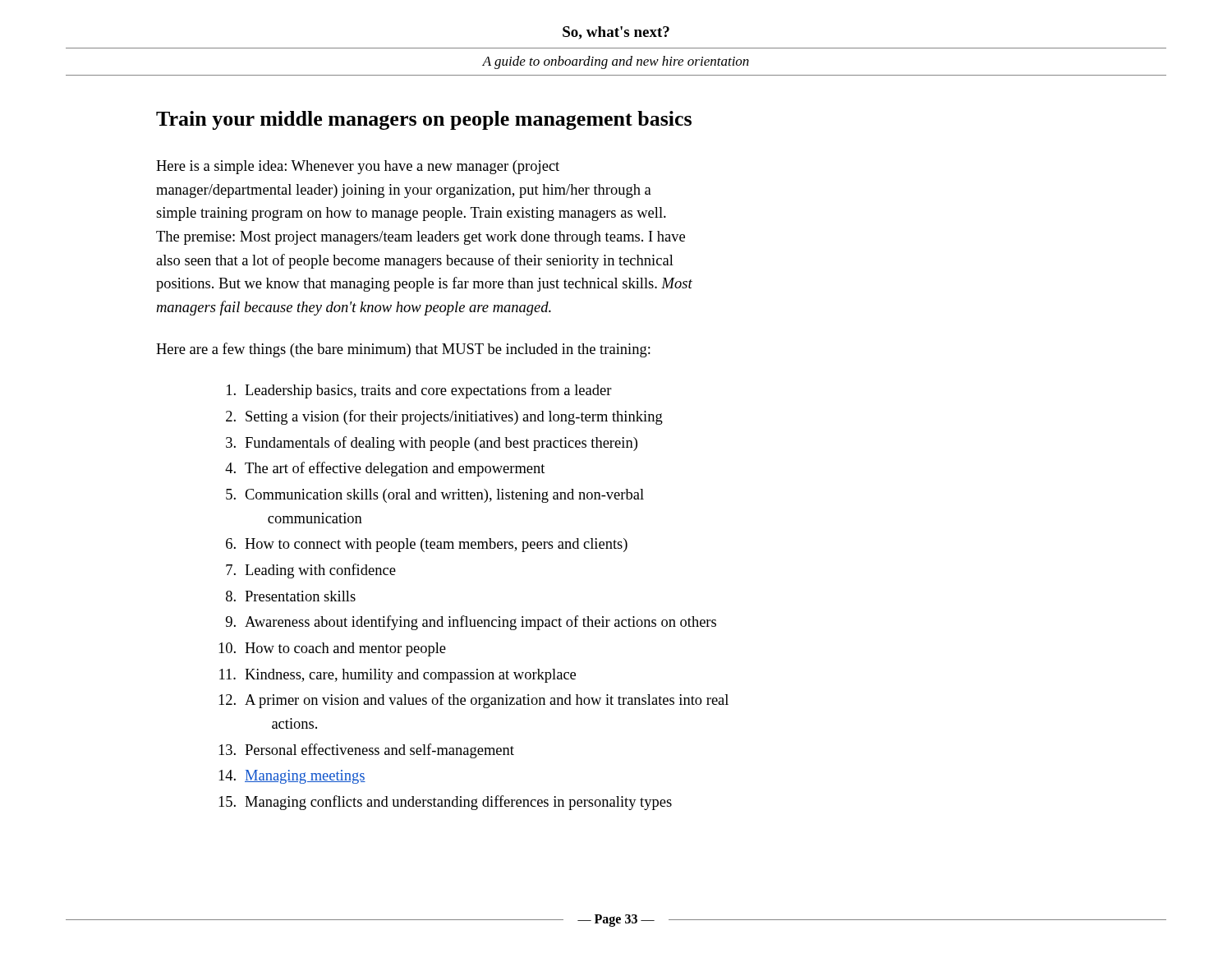Click on the list item that reads "15.Managing conflicts and understanding differences in"
Image resolution: width=1232 pixels, height=953 pixels.
[641, 802]
